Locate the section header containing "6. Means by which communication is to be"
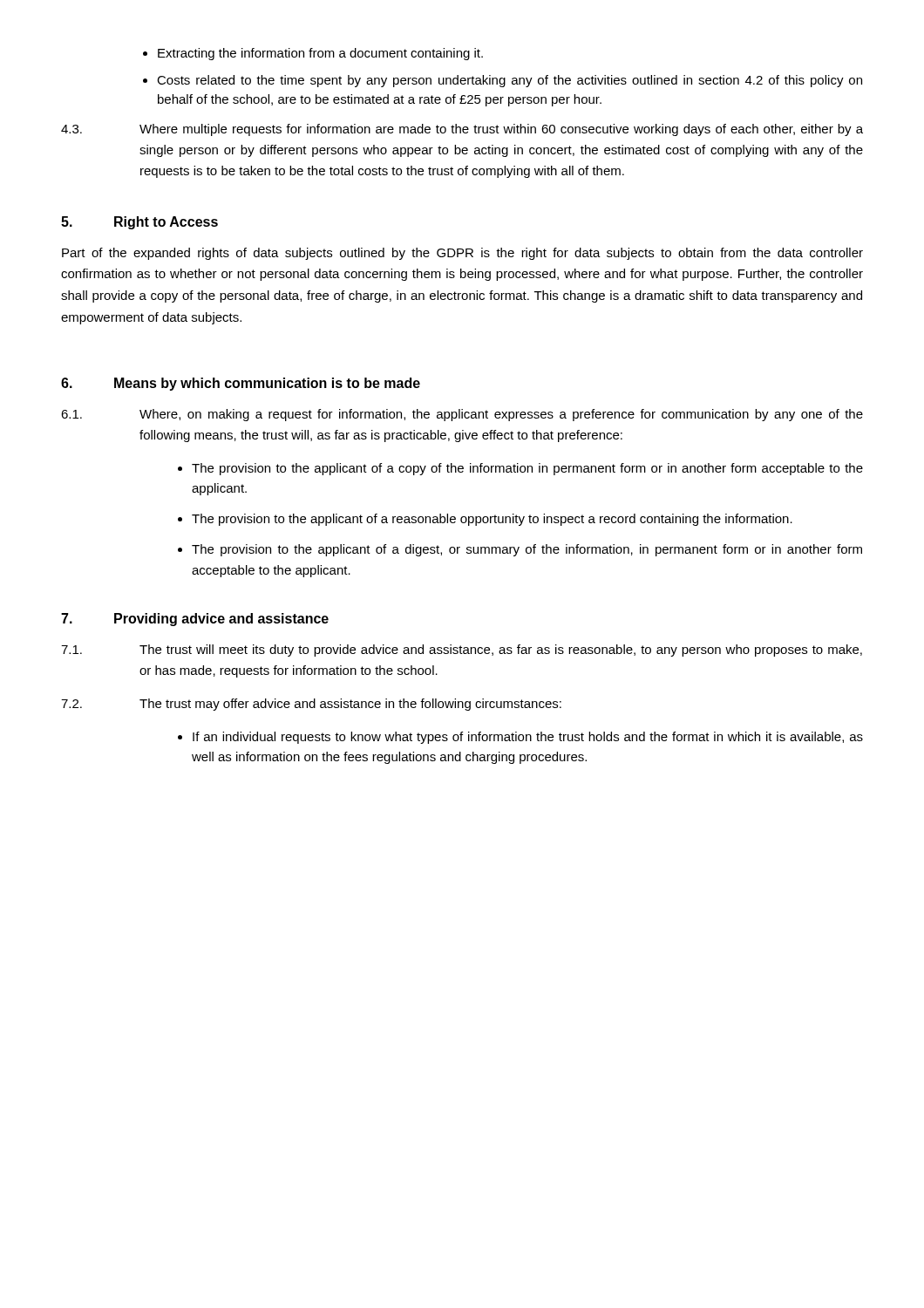Viewport: 924px width, 1308px height. [241, 383]
